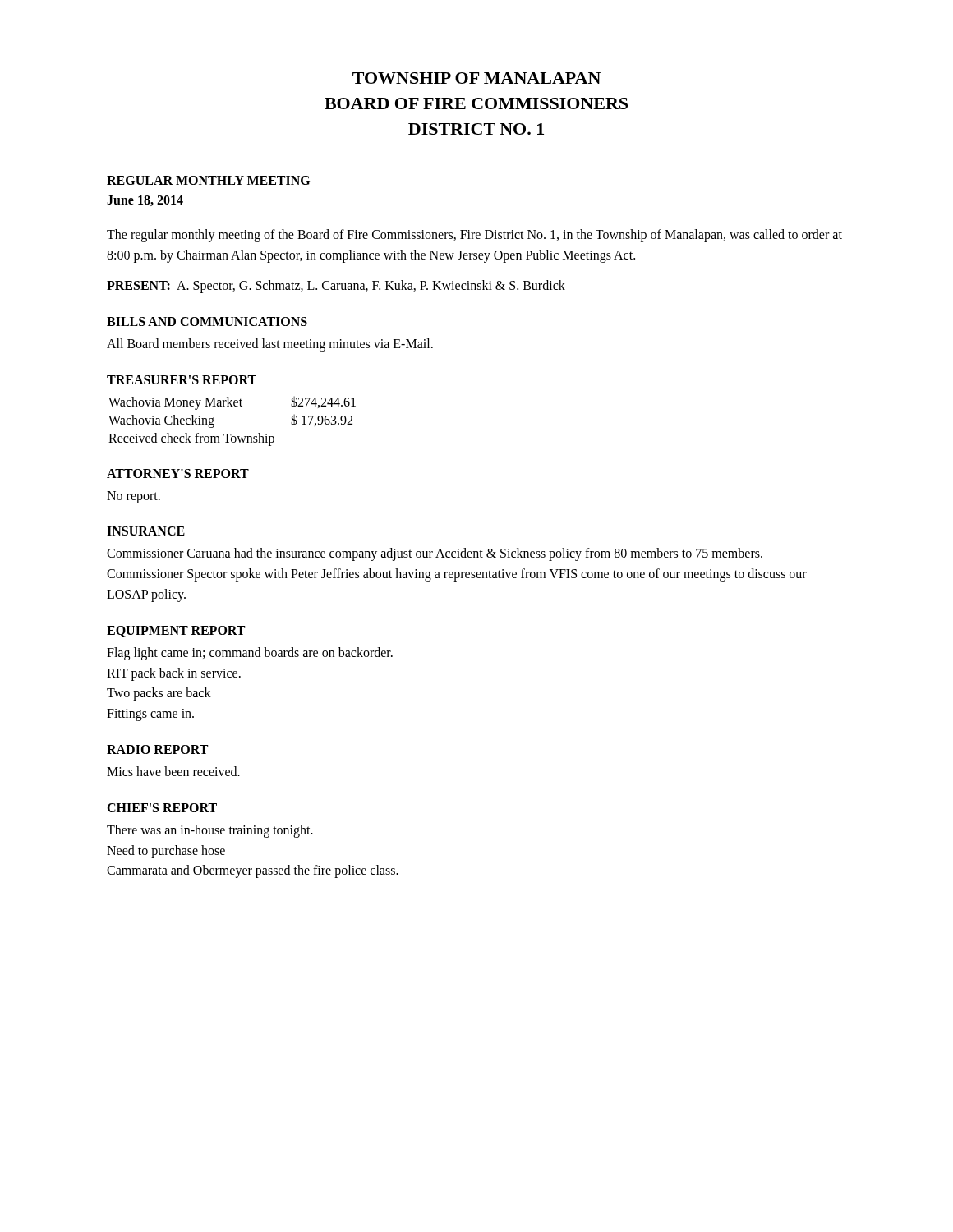953x1232 pixels.
Task: Click on the text starting "TREASURER'S REPORT"
Action: [x=182, y=380]
